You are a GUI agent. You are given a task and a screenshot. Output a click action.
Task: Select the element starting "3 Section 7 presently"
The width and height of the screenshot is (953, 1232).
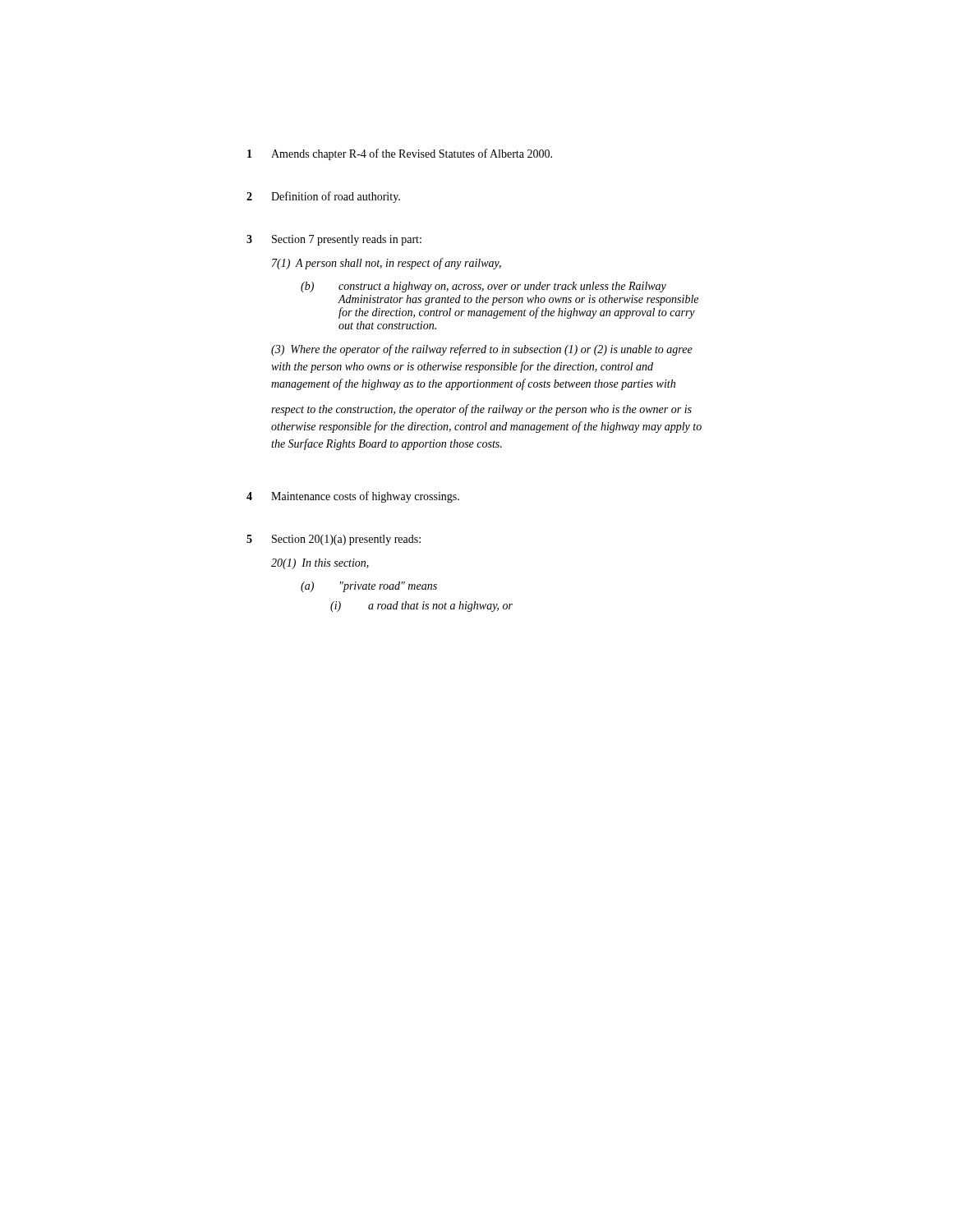coord(476,347)
